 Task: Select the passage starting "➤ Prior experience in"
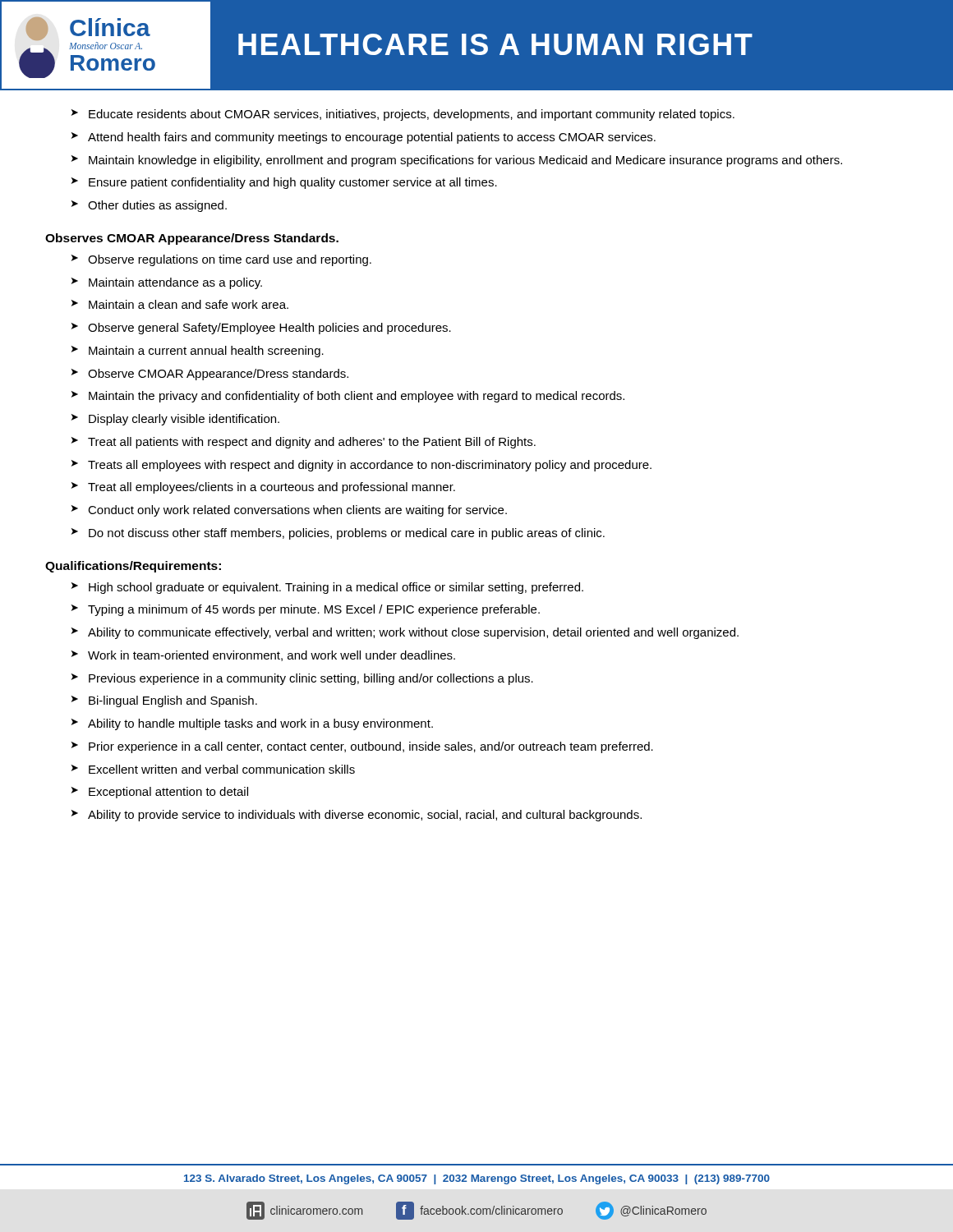(x=362, y=745)
